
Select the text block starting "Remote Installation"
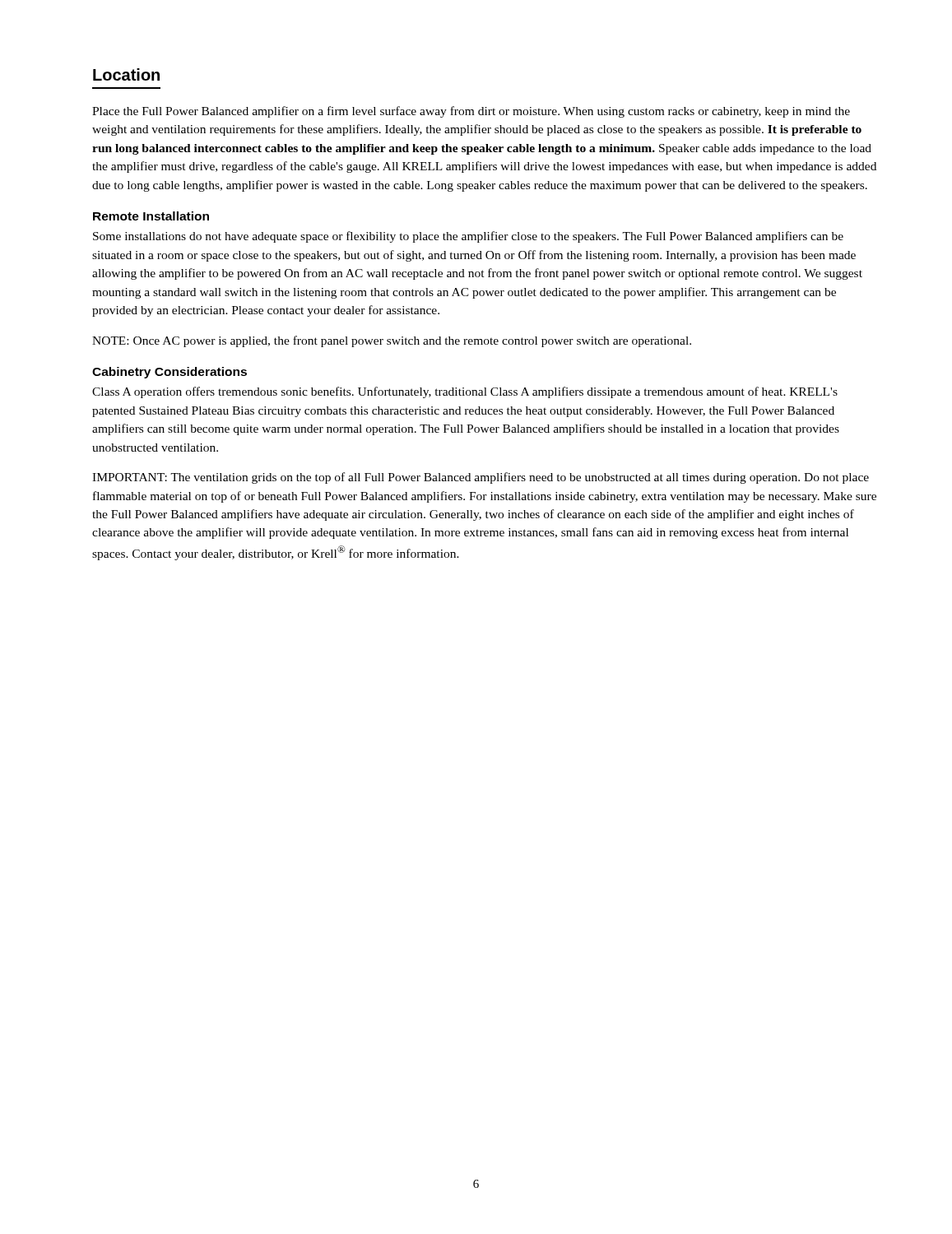(x=151, y=216)
